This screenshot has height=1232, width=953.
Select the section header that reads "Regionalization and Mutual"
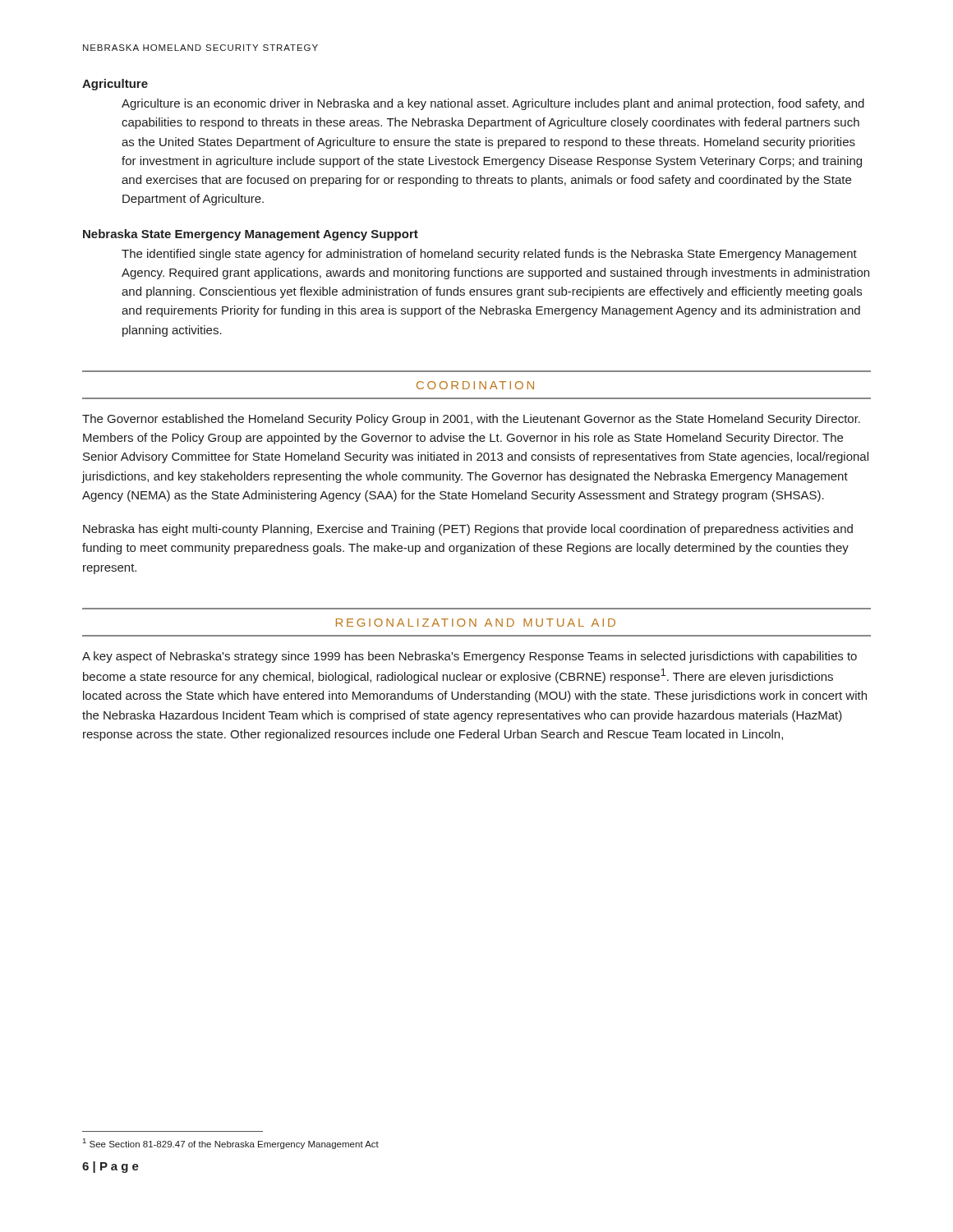[x=476, y=622]
